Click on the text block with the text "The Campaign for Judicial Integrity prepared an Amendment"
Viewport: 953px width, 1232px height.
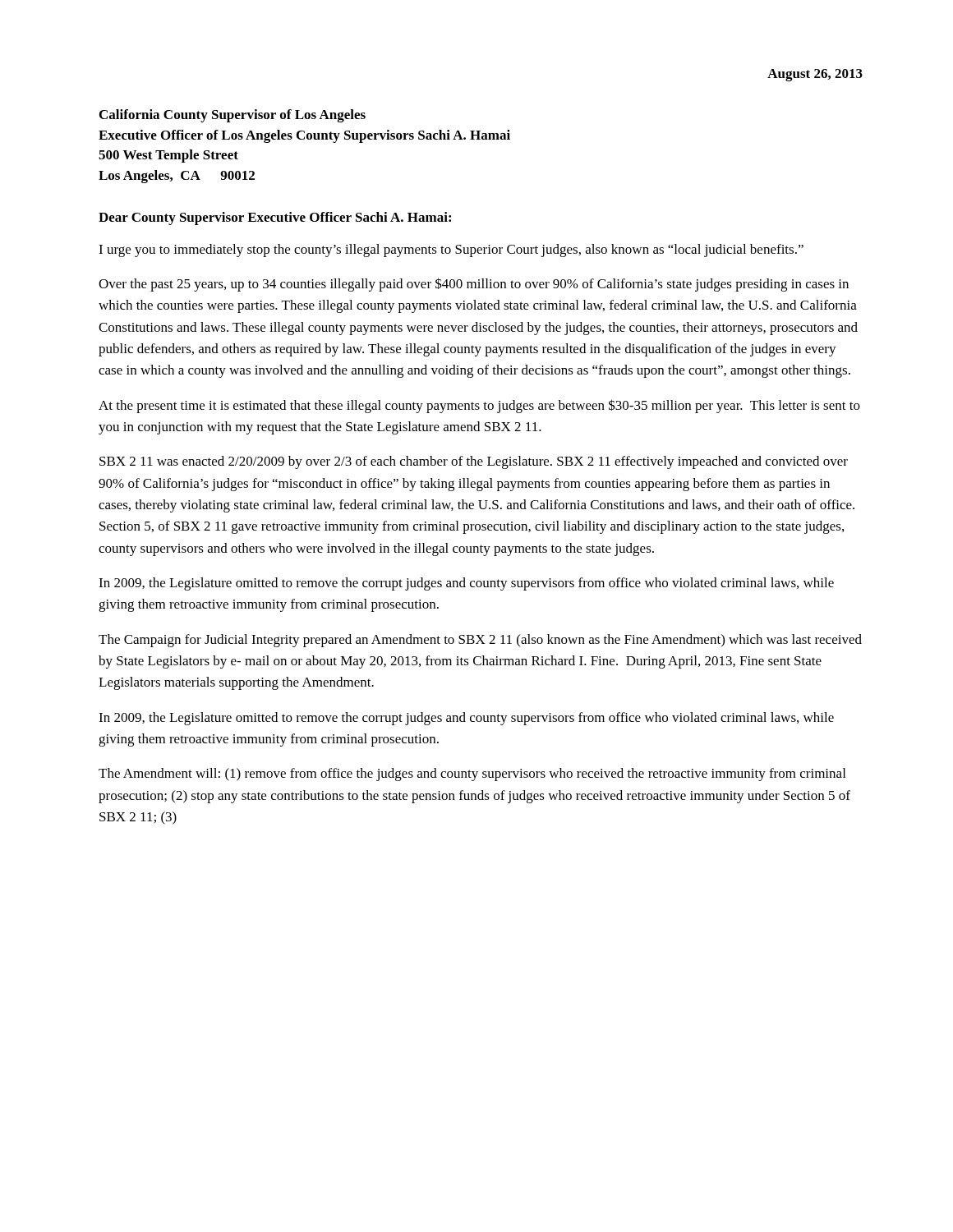pyautogui.click(x=480, y=661)
